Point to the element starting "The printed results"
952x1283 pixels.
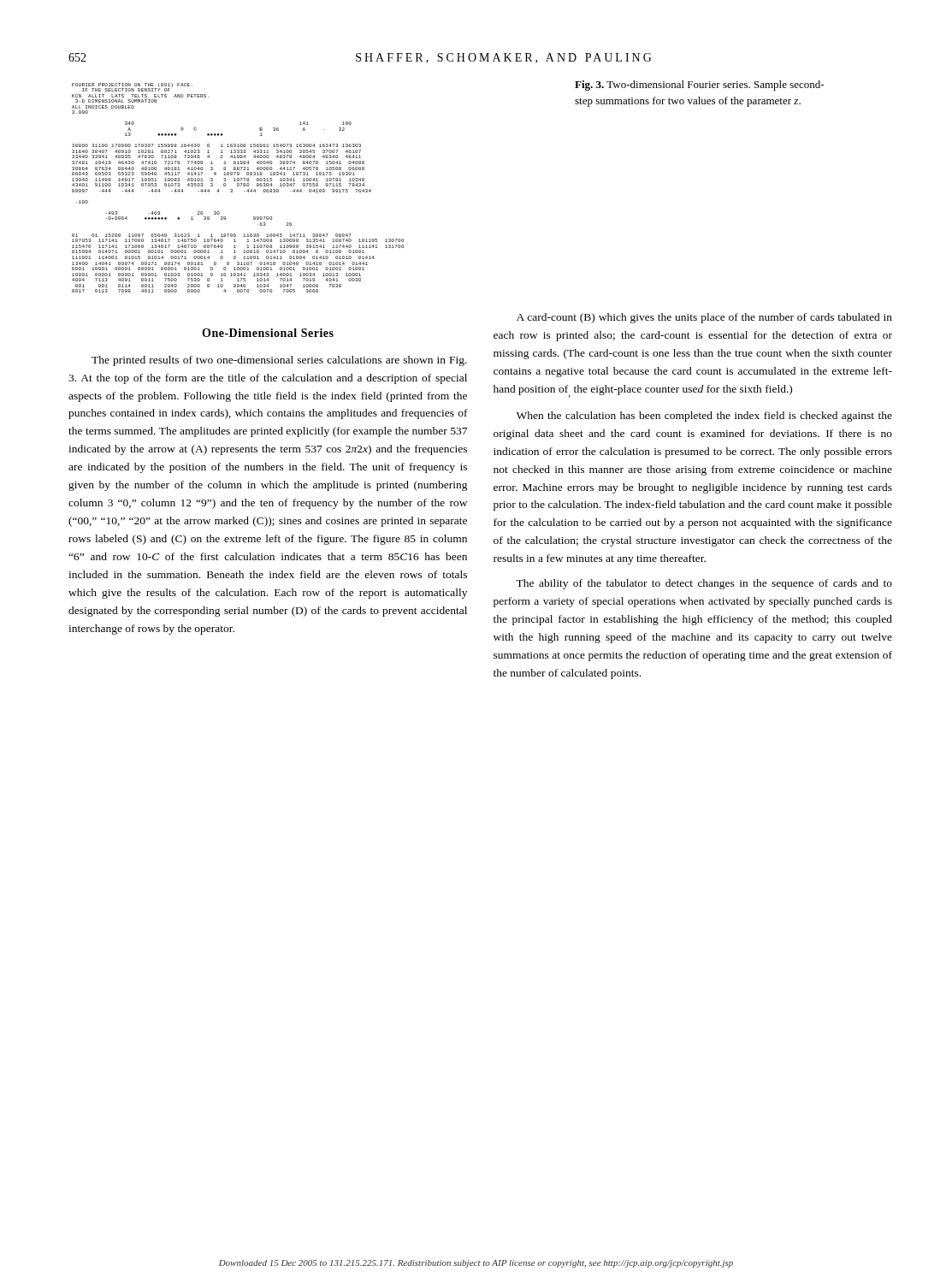pos(268,494)
